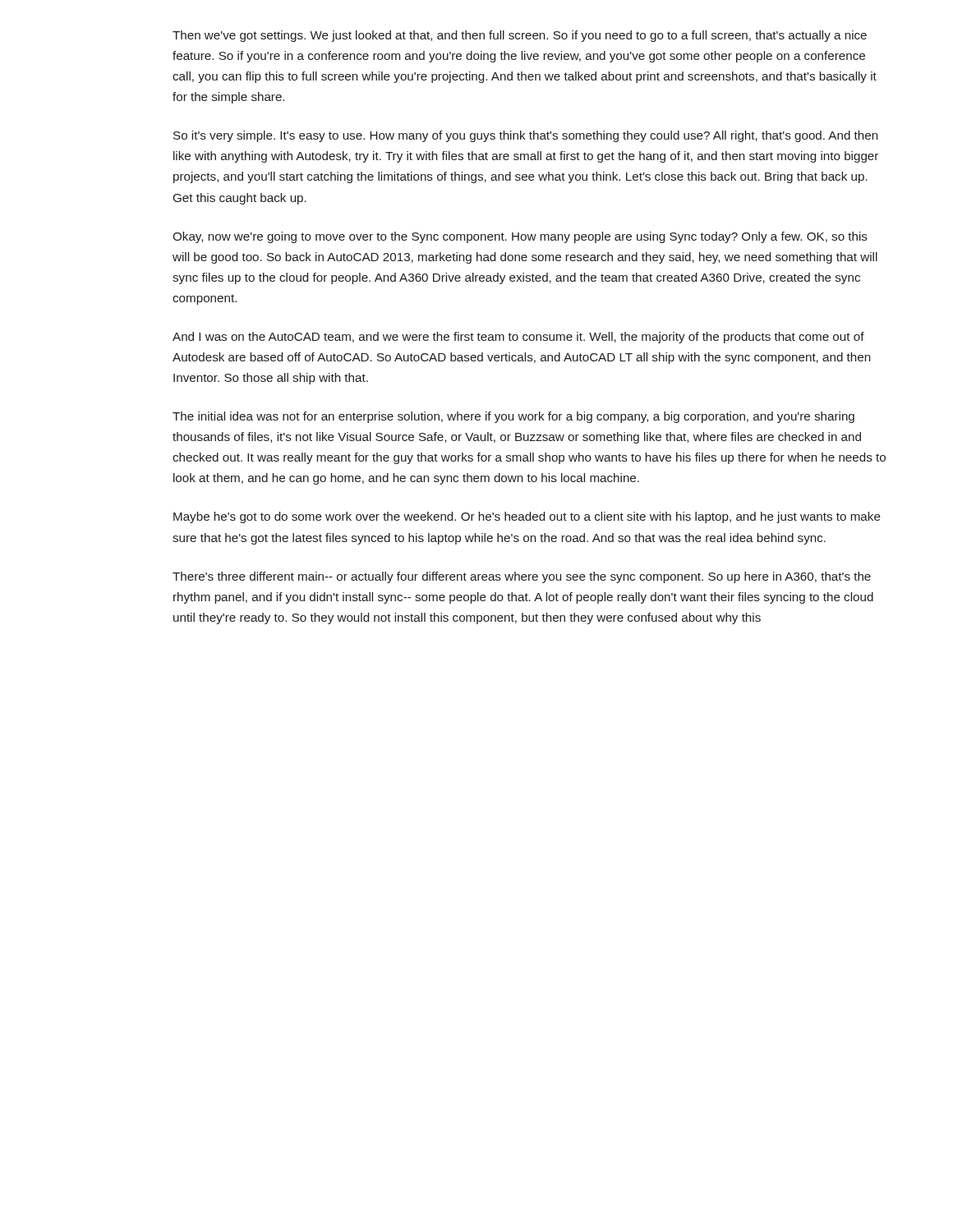The image size is (953, 1232).
Task: Point to the element starting "Okay, now we're going to move"
Action: point(525,267)
